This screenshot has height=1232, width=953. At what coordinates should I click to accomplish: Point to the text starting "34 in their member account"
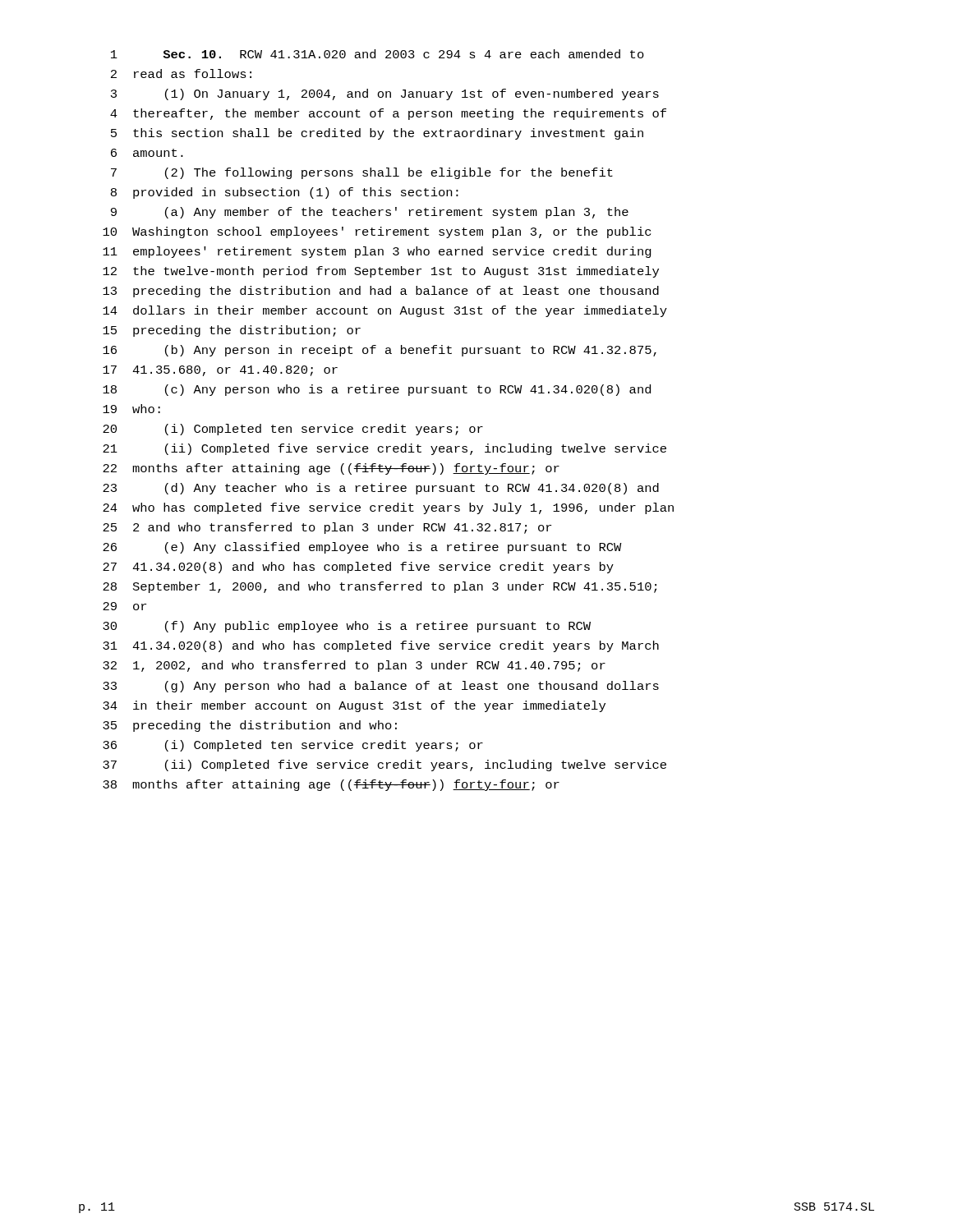[x=476, y=706]
